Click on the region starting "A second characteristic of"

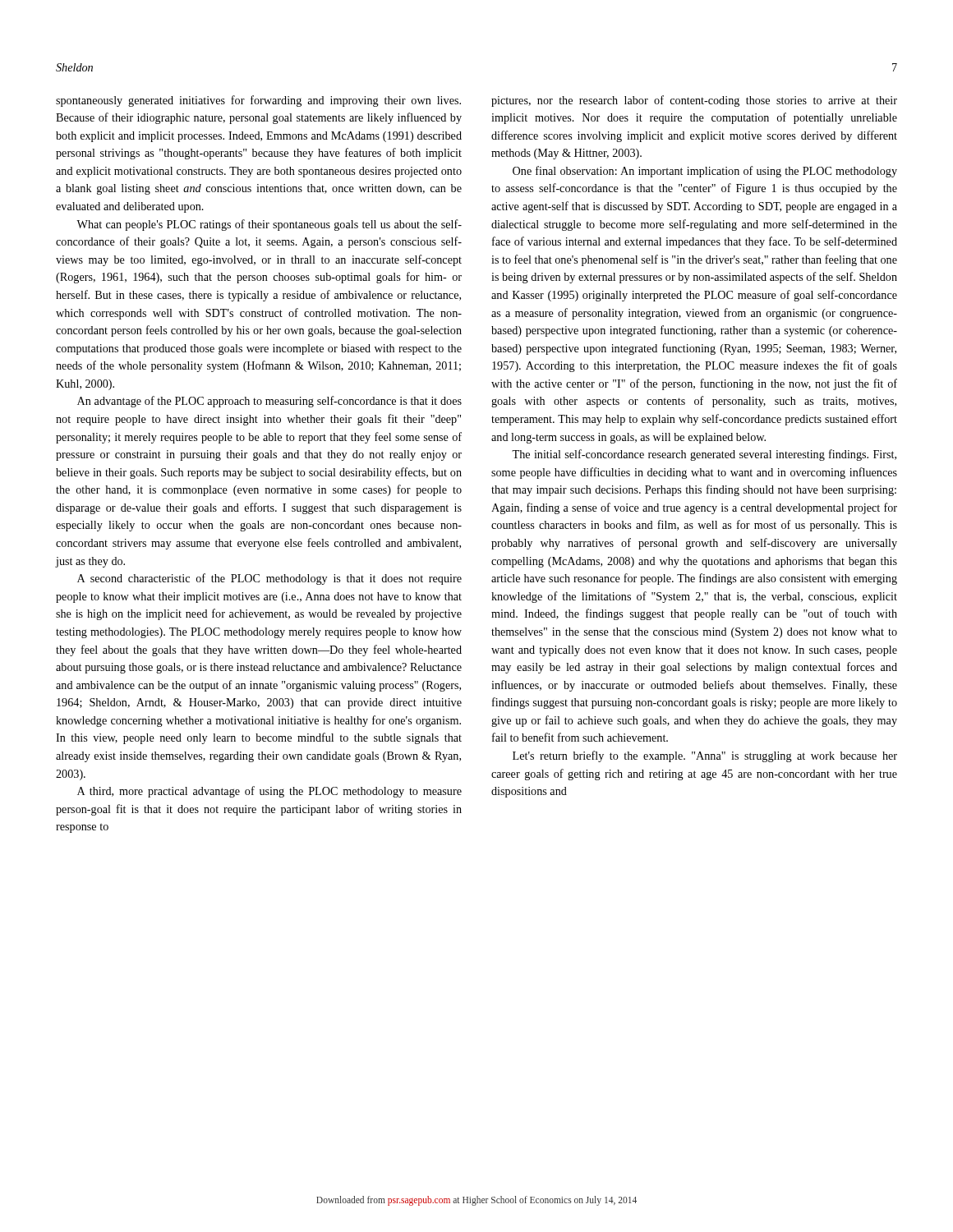coord(259,676)
